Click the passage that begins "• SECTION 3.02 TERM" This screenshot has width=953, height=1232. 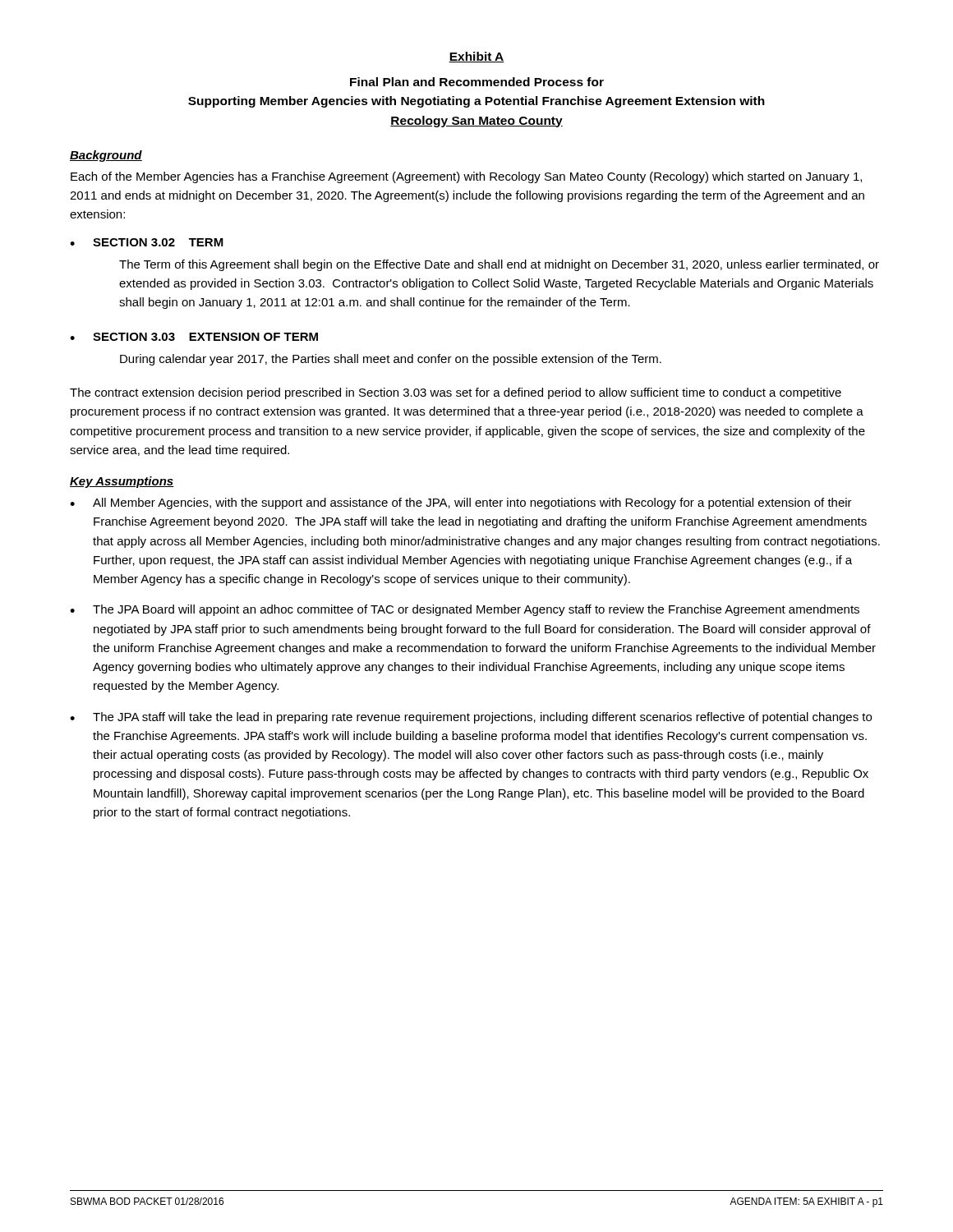tap(476, 274)
